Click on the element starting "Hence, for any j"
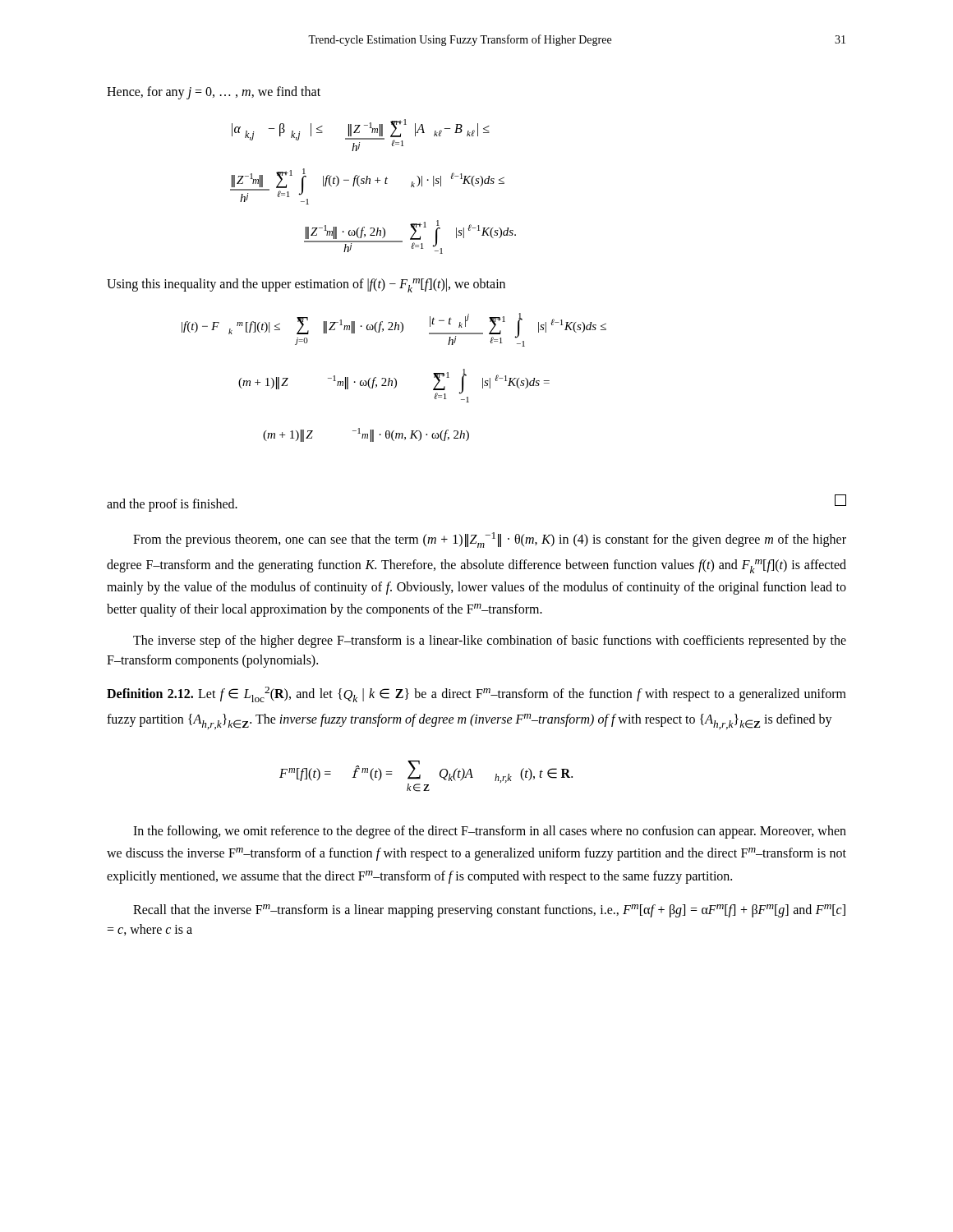 [x=214, y=92]
